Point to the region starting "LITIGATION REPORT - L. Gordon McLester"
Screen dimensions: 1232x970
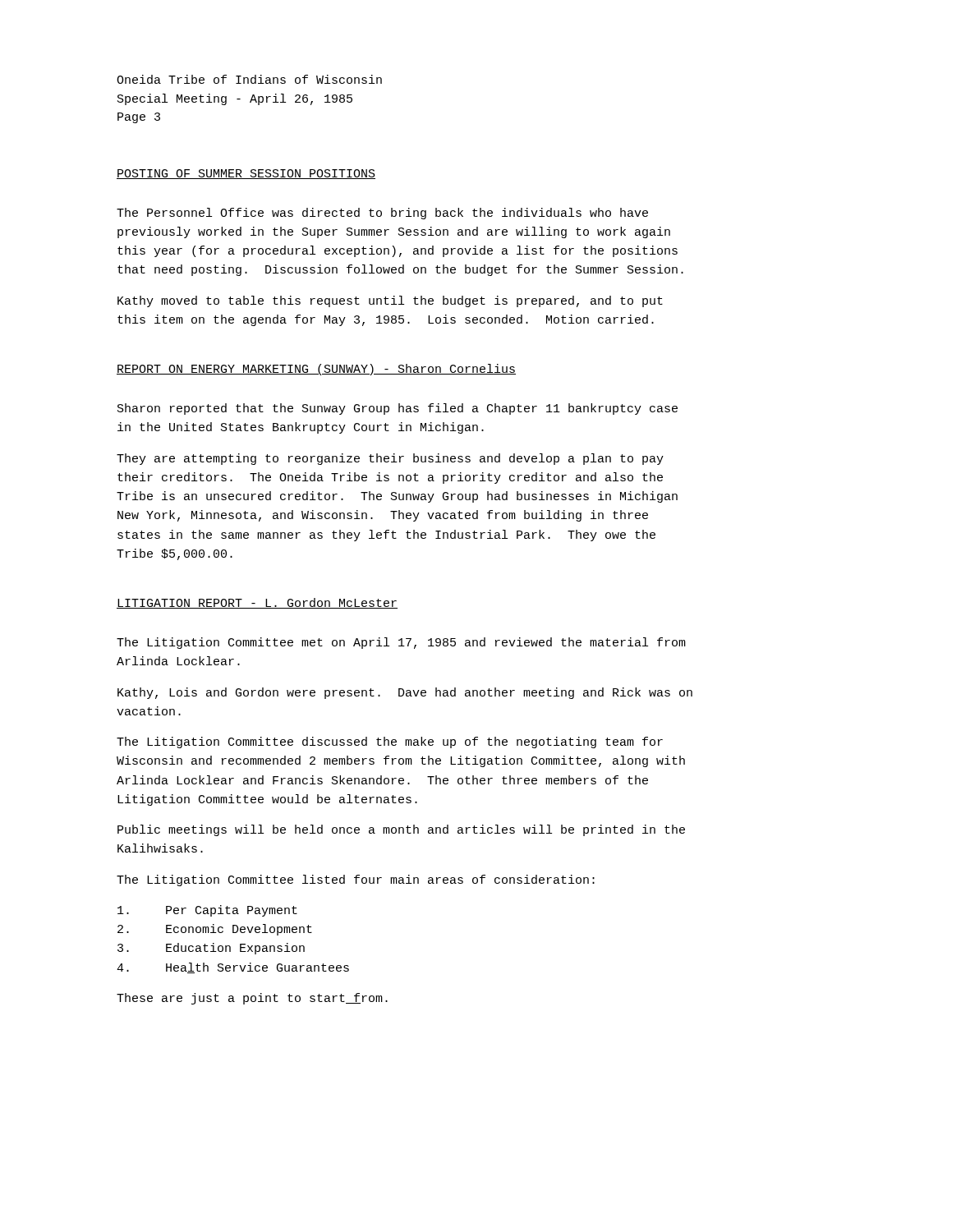point(257,604)
